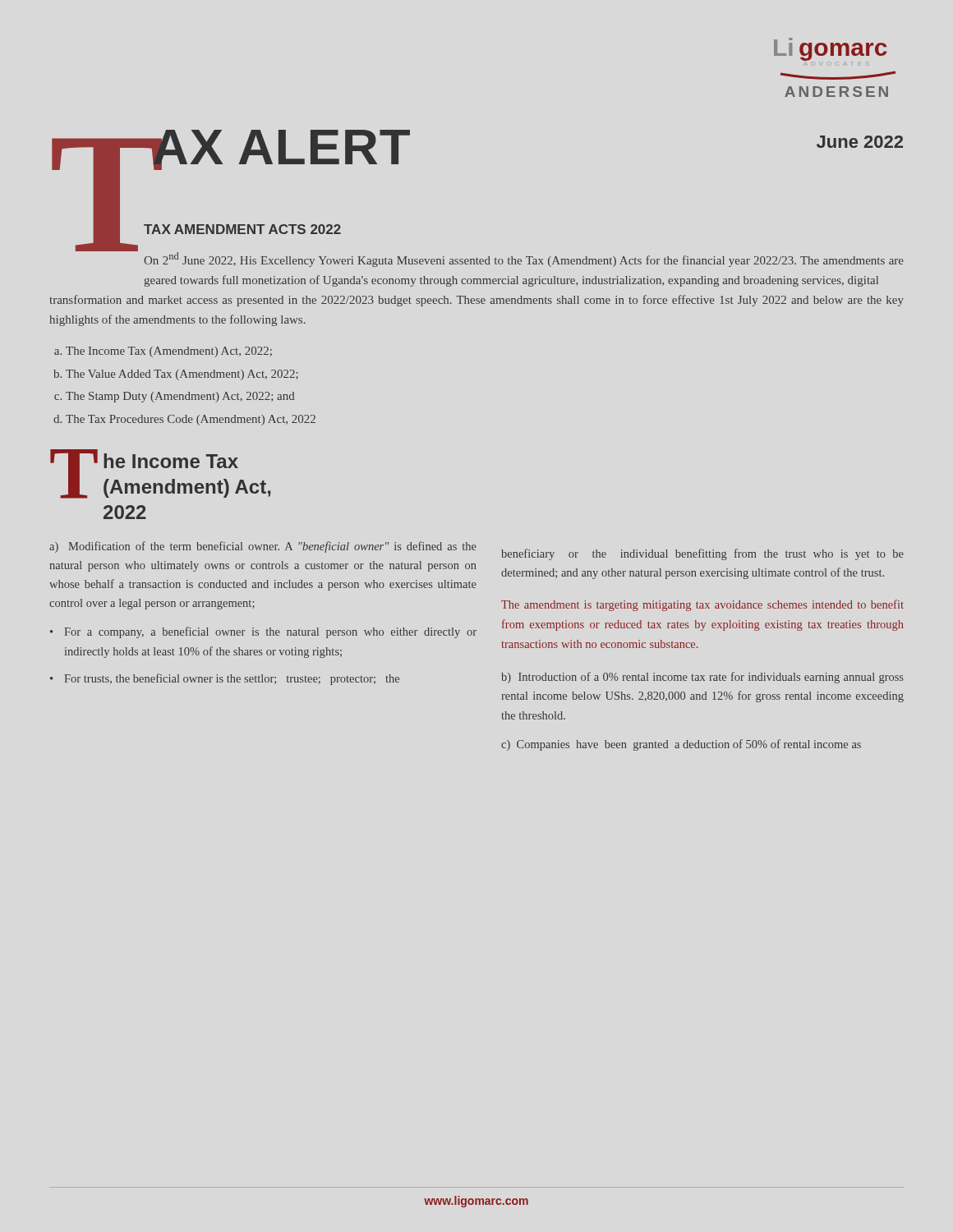Locate the block of text that opens with "beneficiary or the individual benefitting from"
The width and height of the screenshot is (953, 1232).
(x=702, y=563)
